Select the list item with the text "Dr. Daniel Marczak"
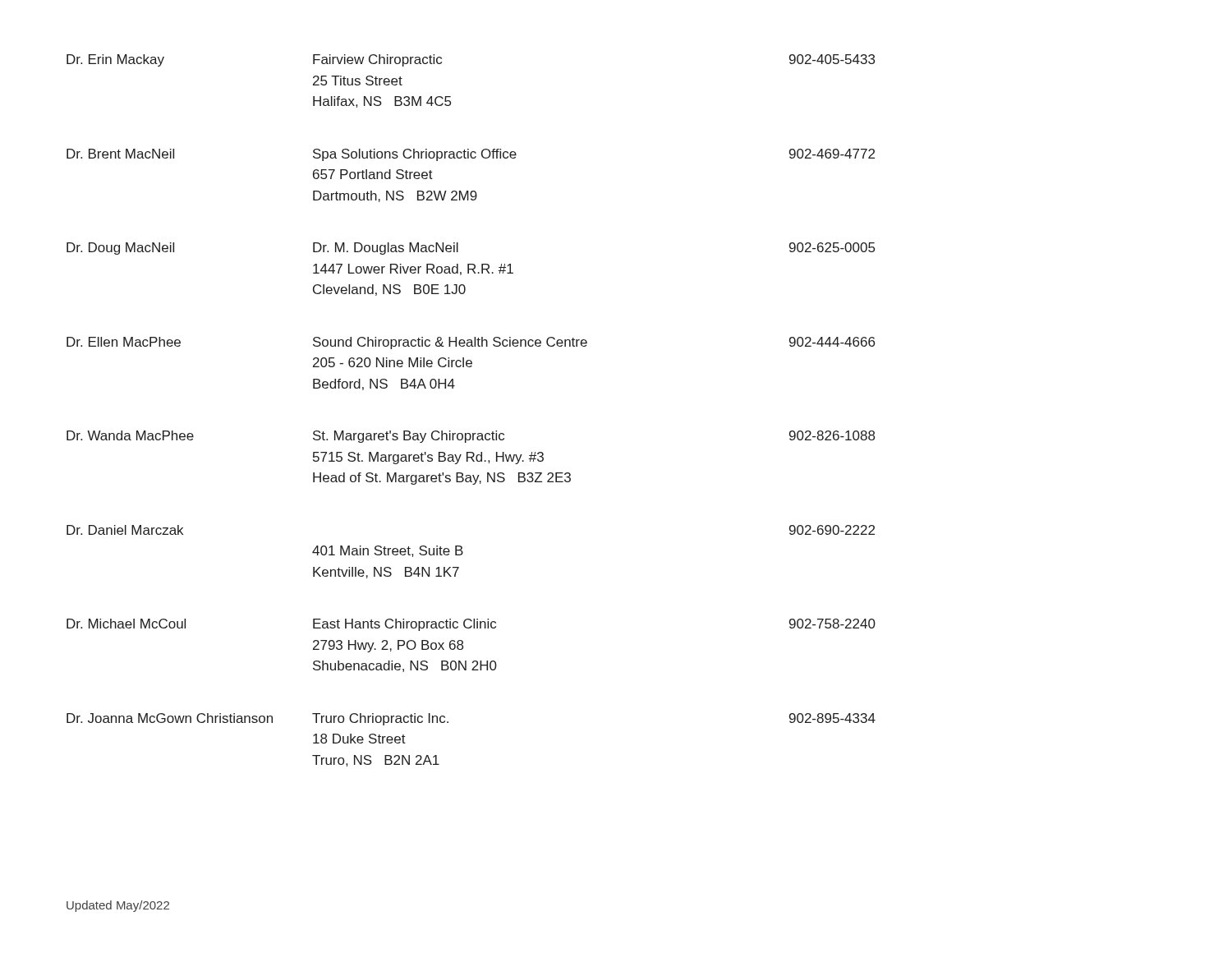This screenshot has width=1232, height=953. (125, 530)
